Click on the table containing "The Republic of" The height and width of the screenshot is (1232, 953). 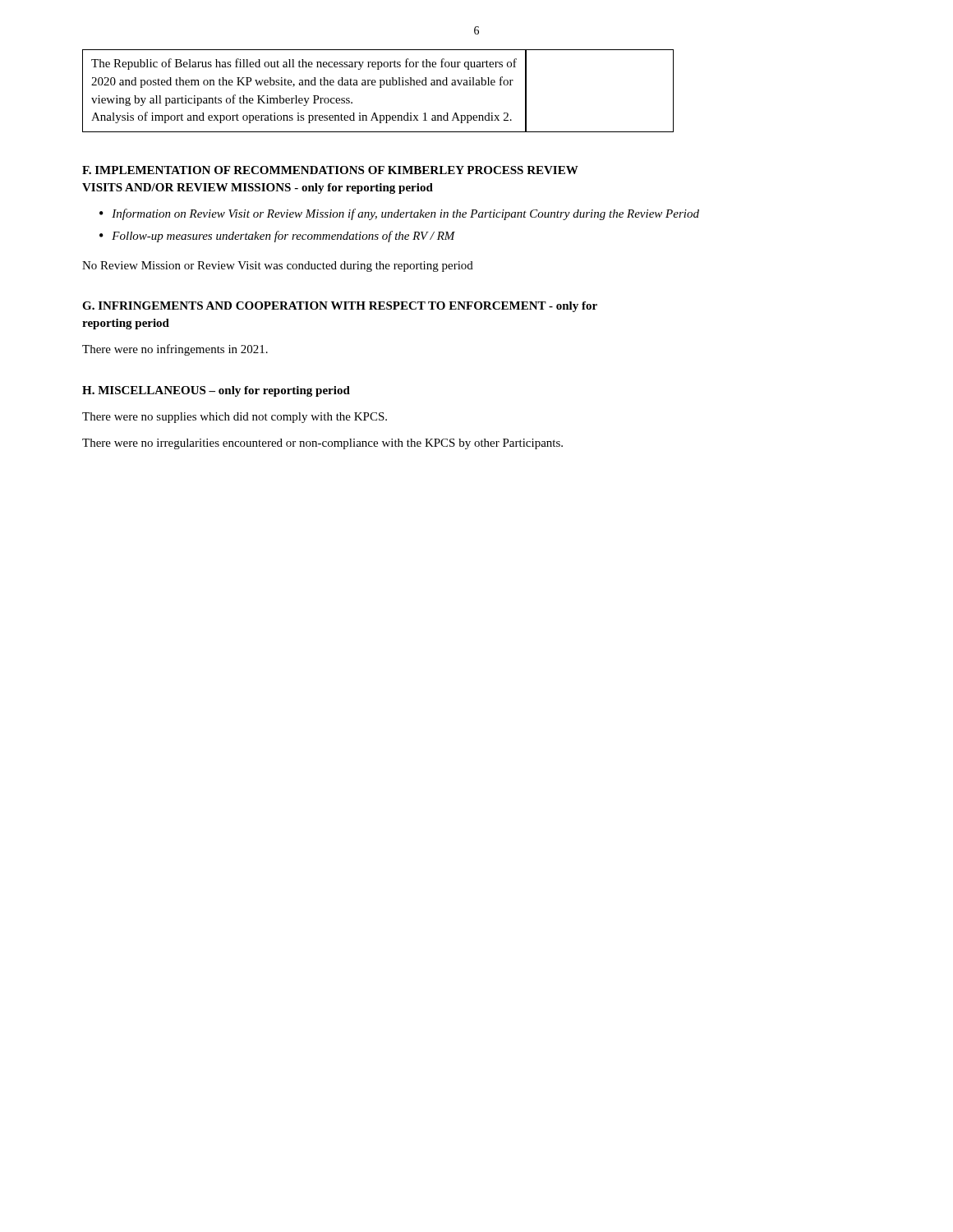pyautogui.click(x=476, y=91)
